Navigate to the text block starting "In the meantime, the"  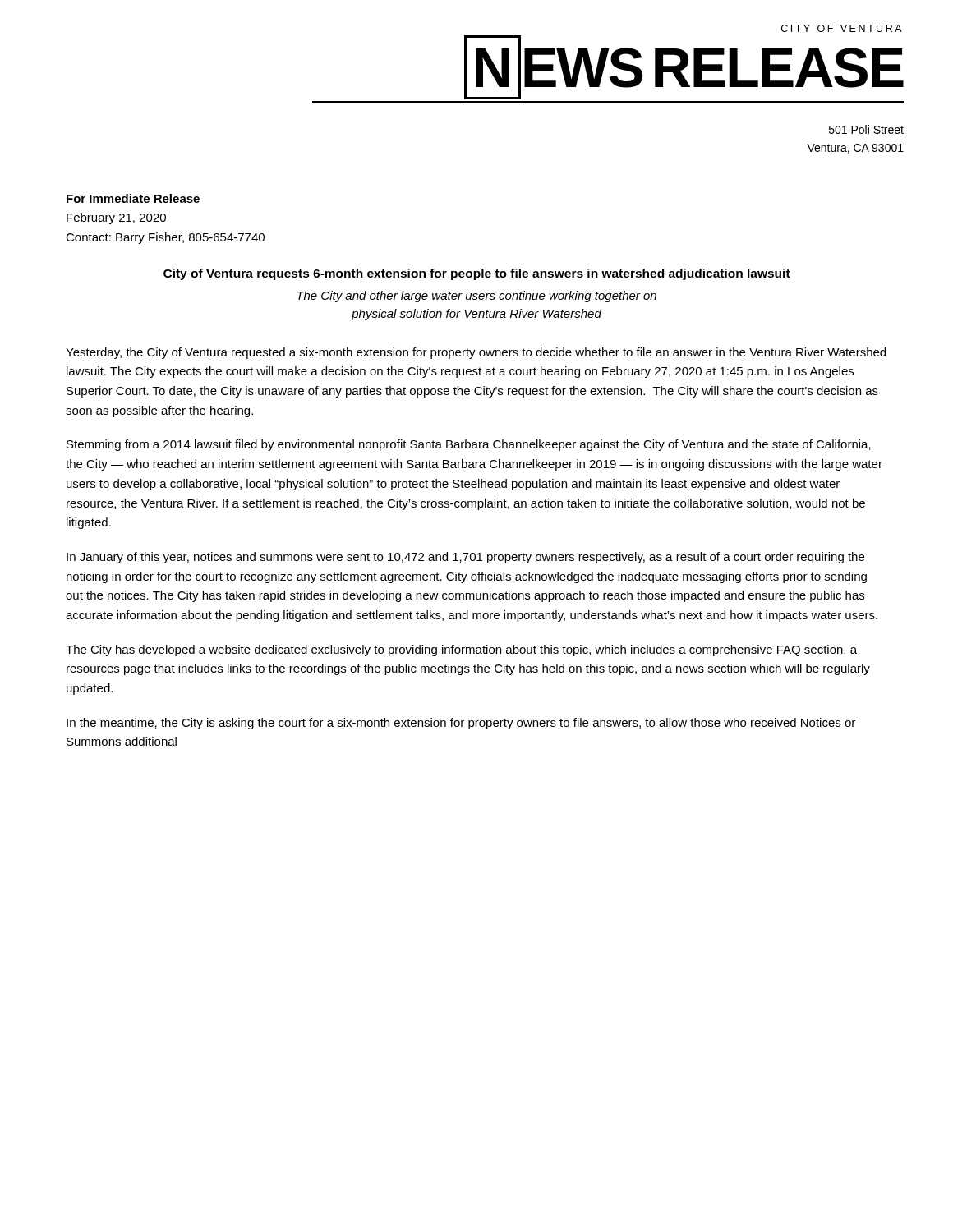tap(461, 732)
